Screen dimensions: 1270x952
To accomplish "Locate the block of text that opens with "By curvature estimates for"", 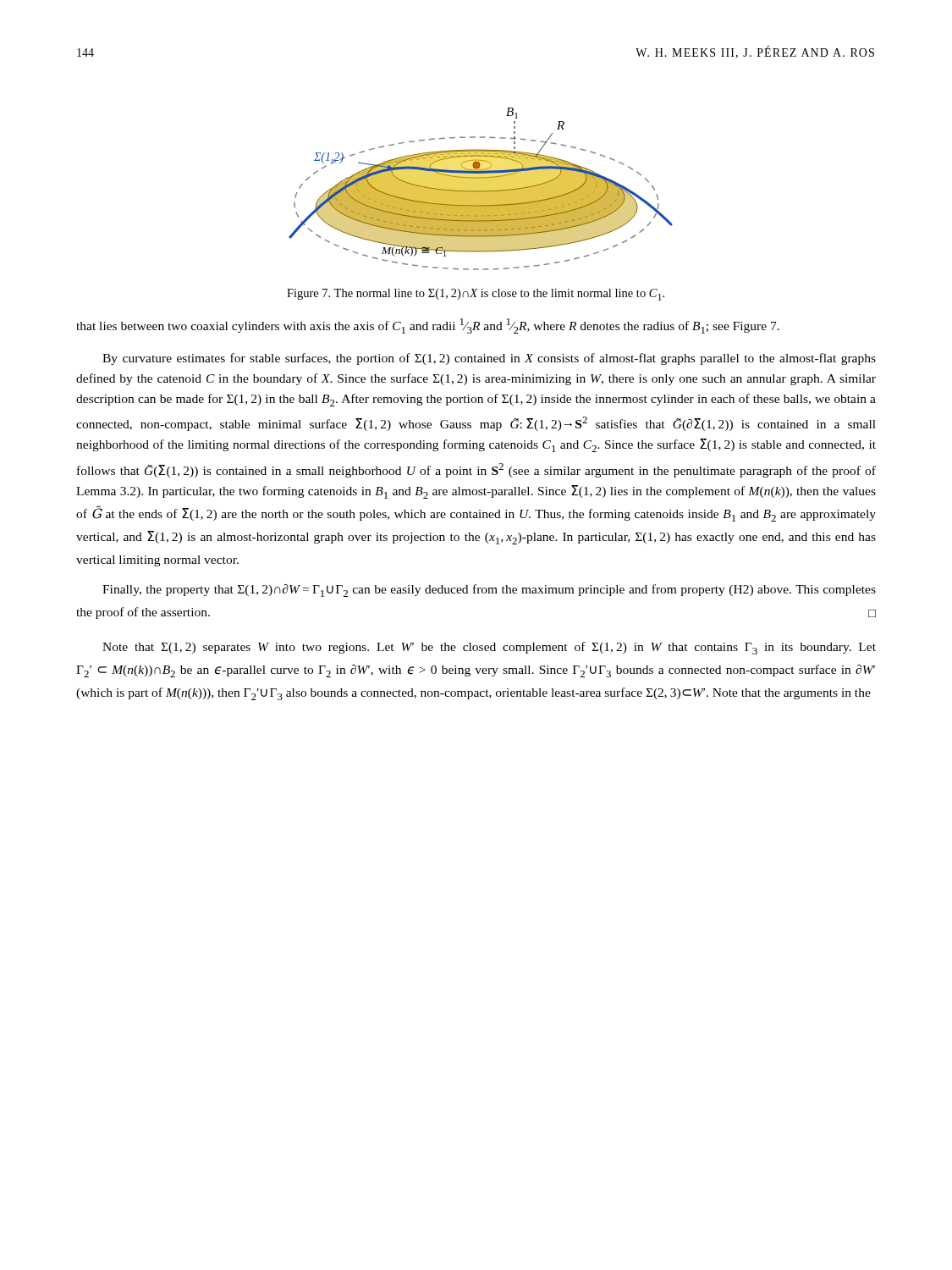I will (x=476, y=459).
